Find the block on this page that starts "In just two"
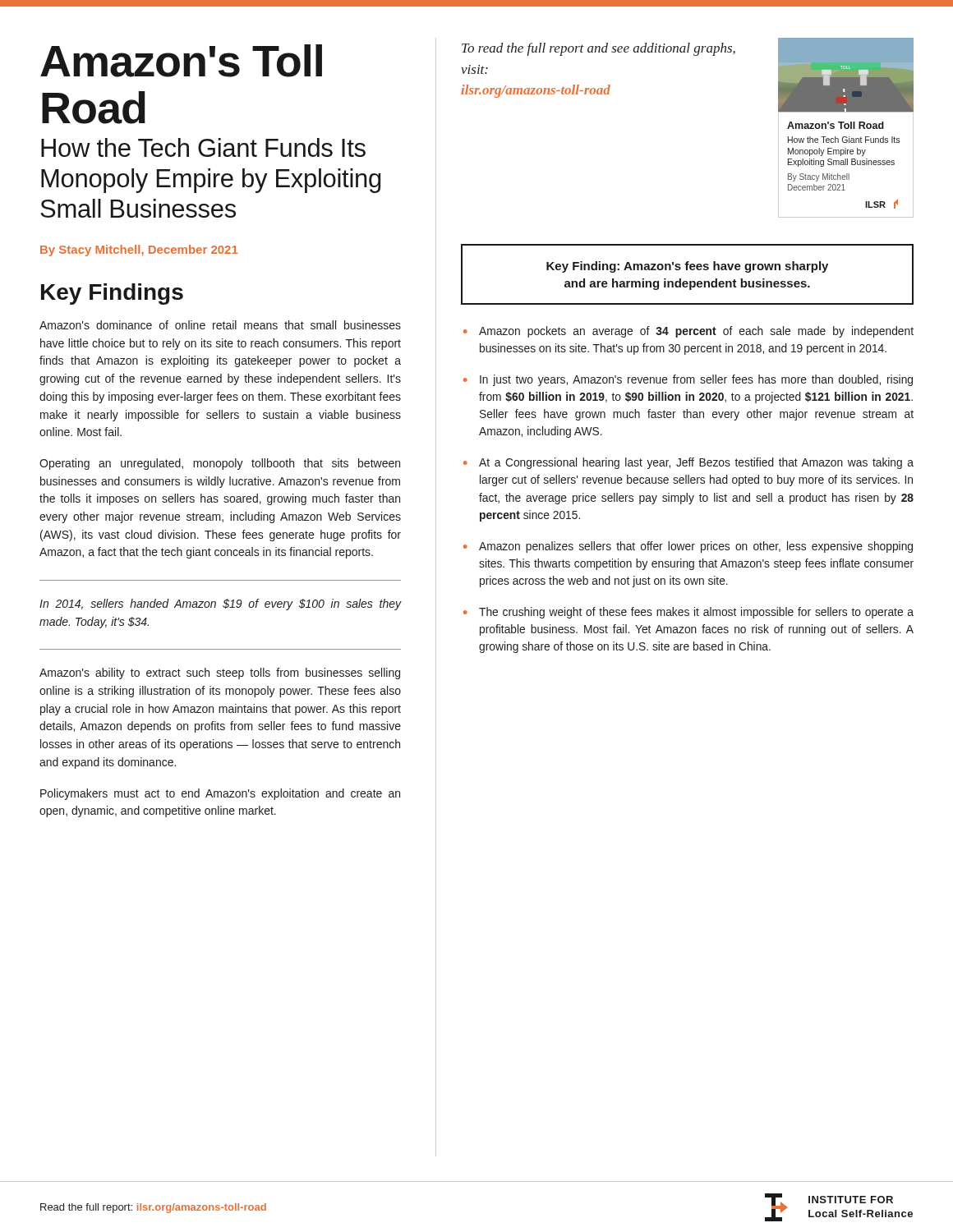Screen dimensions: 1232x953 [687, 406]
